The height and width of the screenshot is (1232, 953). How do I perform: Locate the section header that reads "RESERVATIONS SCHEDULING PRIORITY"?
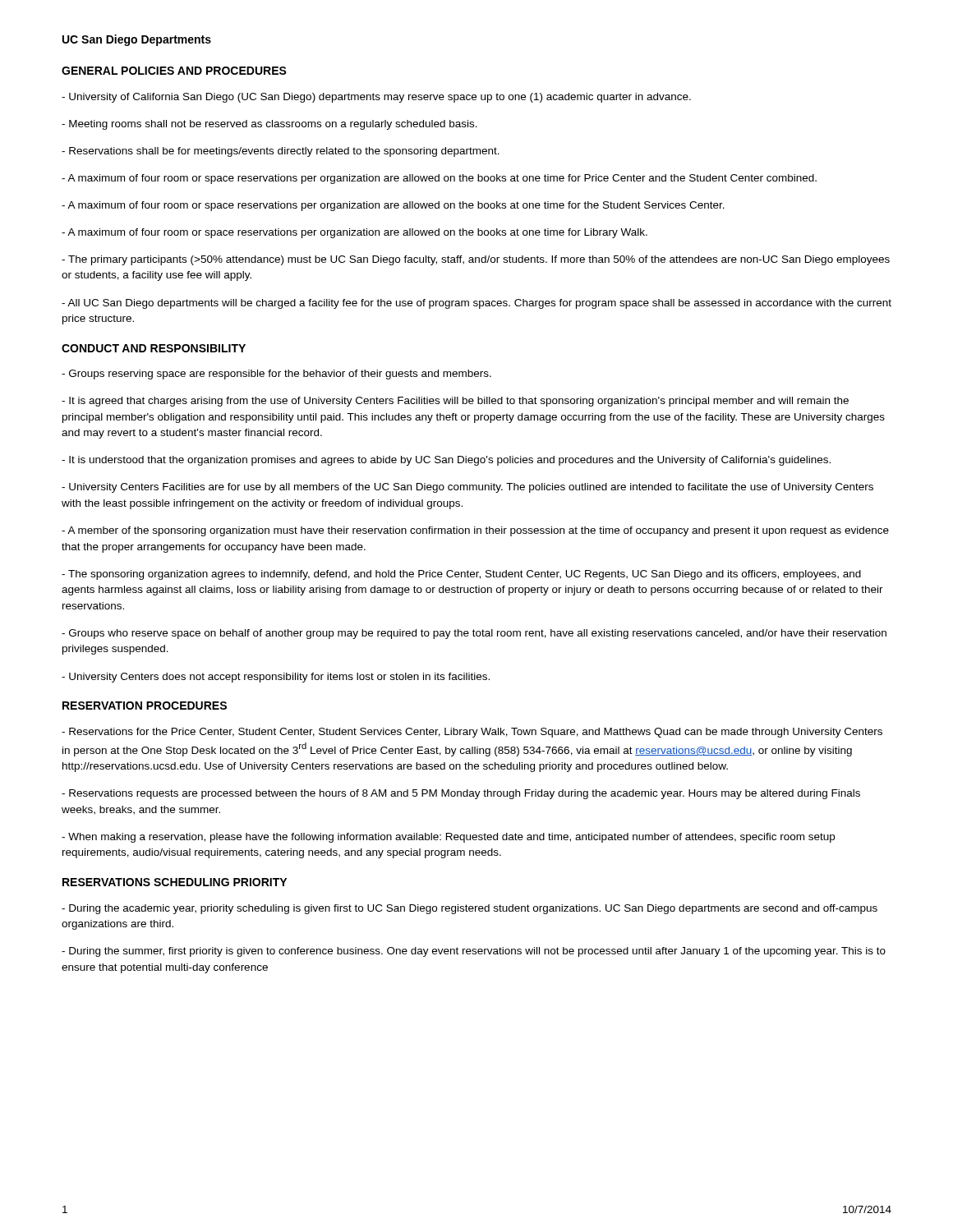pyautogui.click(x=174, y=882)
